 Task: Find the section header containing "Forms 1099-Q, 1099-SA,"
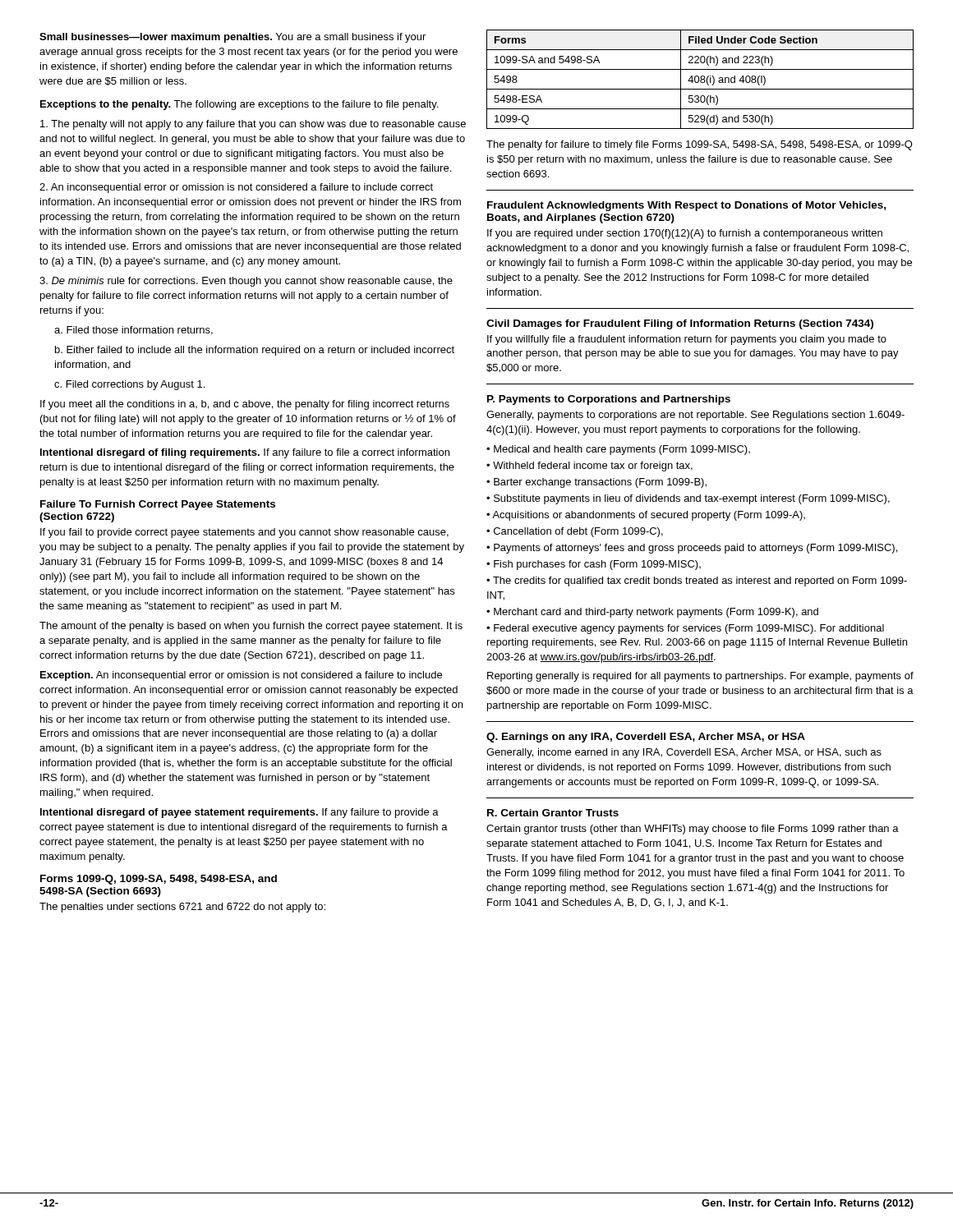(x=158, y=884)
